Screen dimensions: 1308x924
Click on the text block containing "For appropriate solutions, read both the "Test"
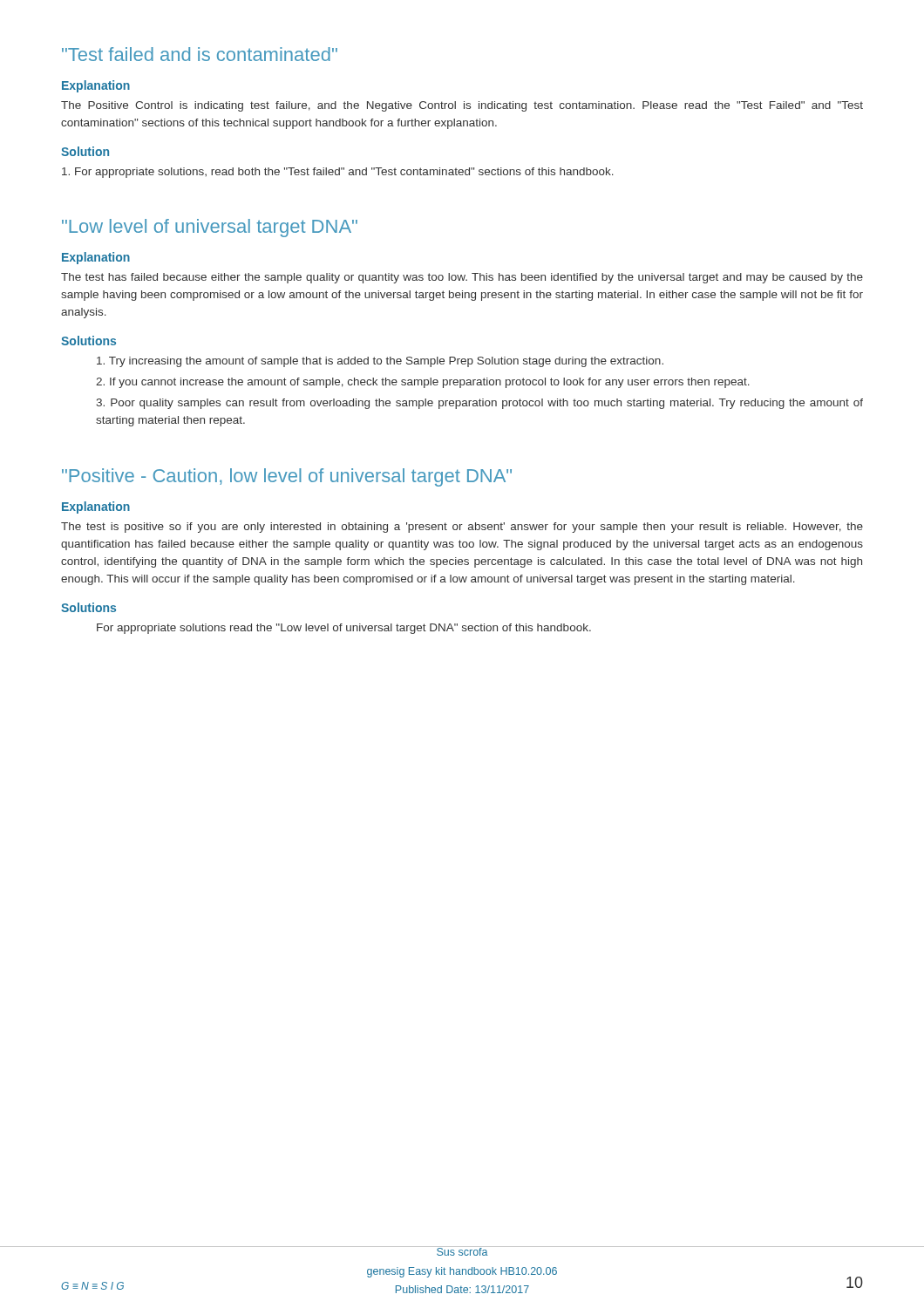pos(462,171)
